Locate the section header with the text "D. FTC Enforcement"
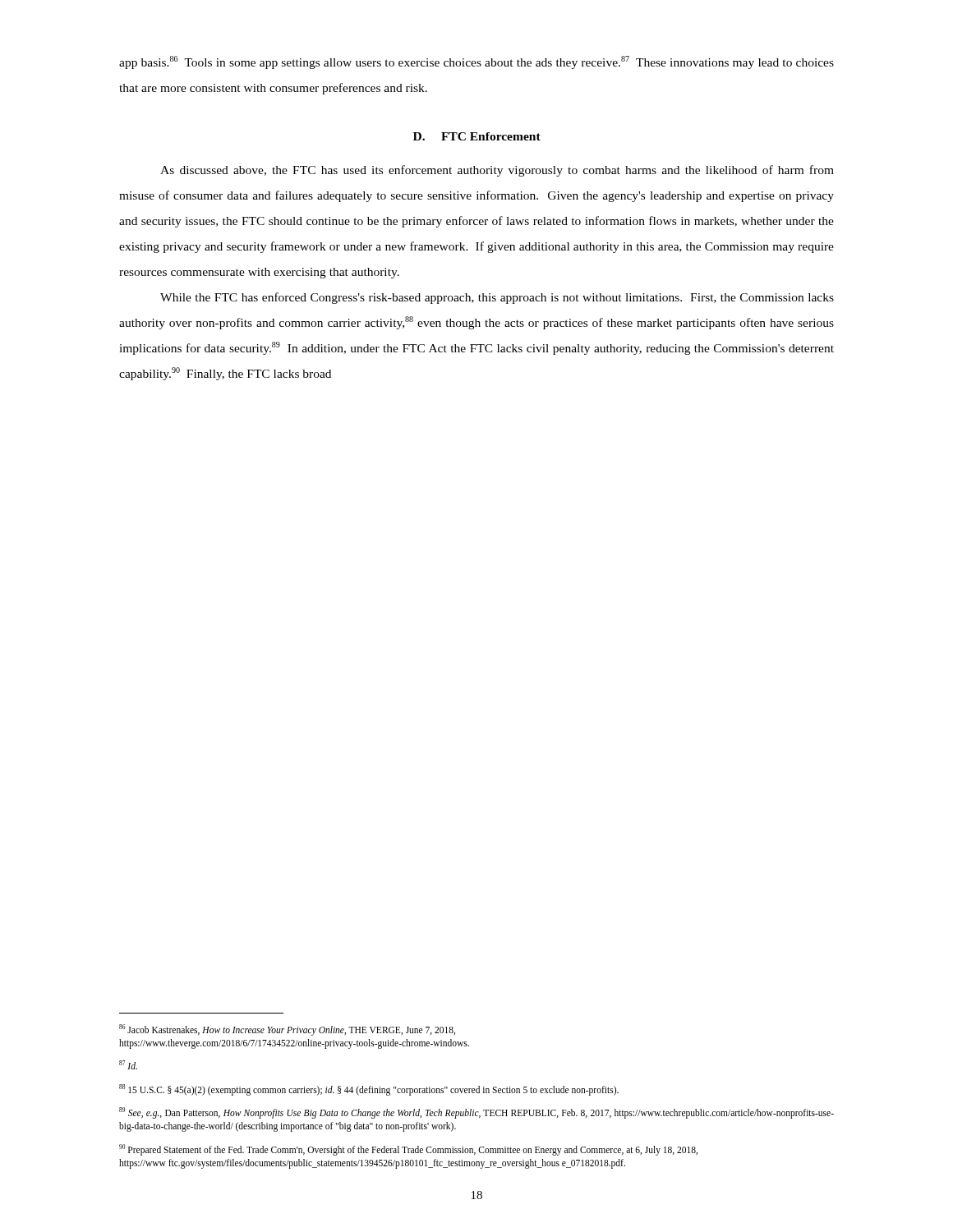This screenshot has width=953, height=1232. [x=476, y=136]
